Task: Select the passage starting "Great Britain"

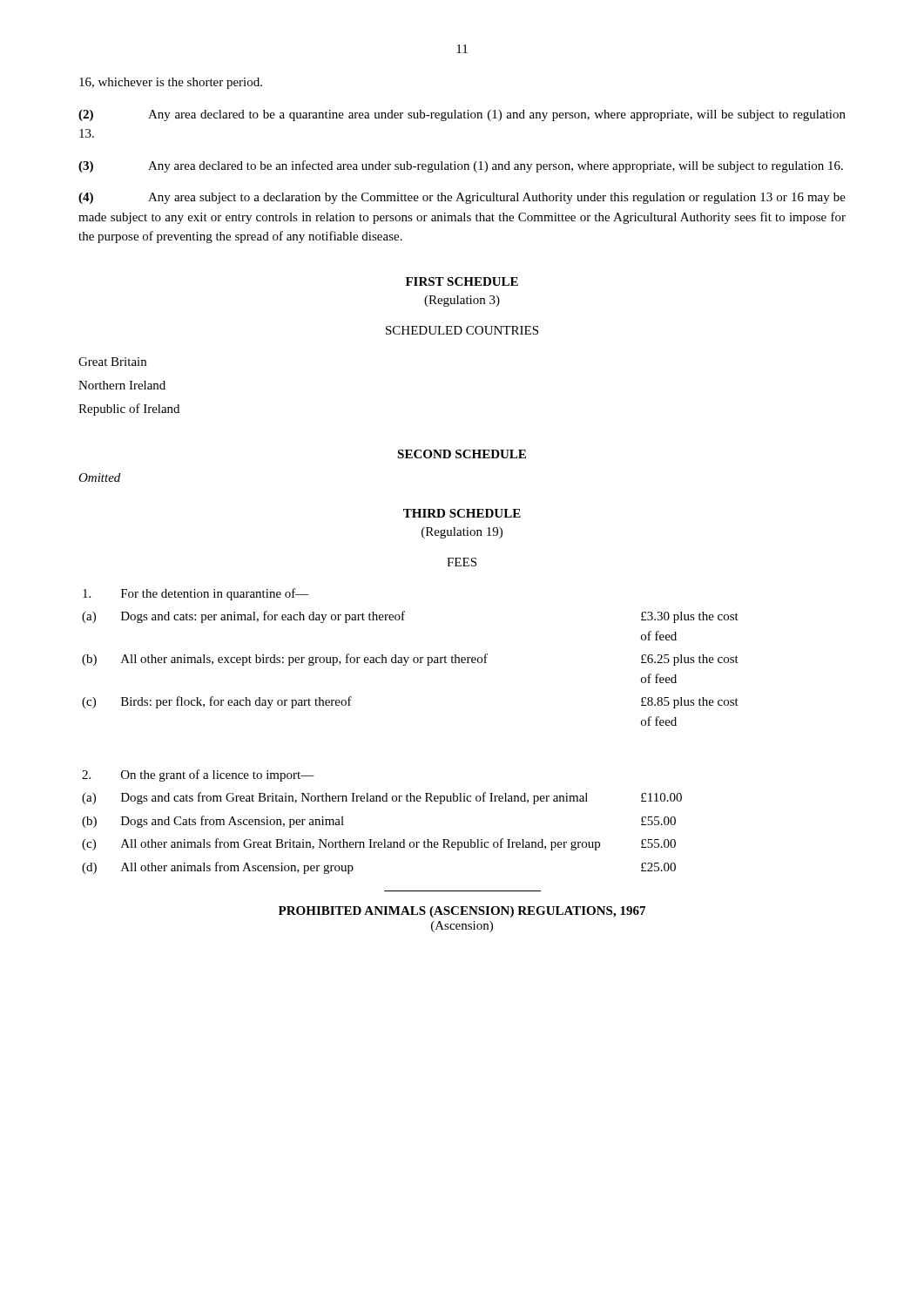Action: coord(113,361)
